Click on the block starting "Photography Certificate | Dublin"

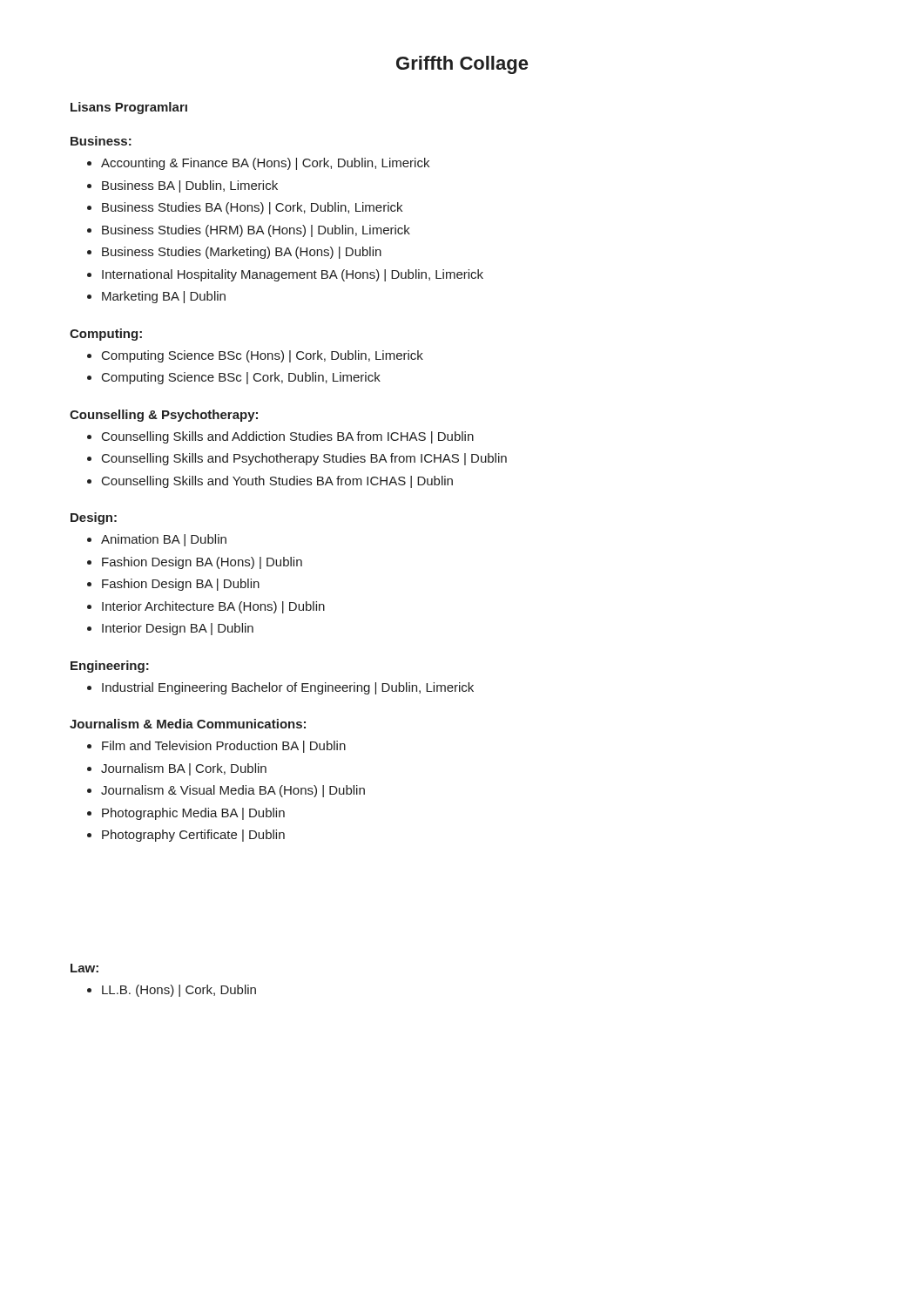[193, 836]
